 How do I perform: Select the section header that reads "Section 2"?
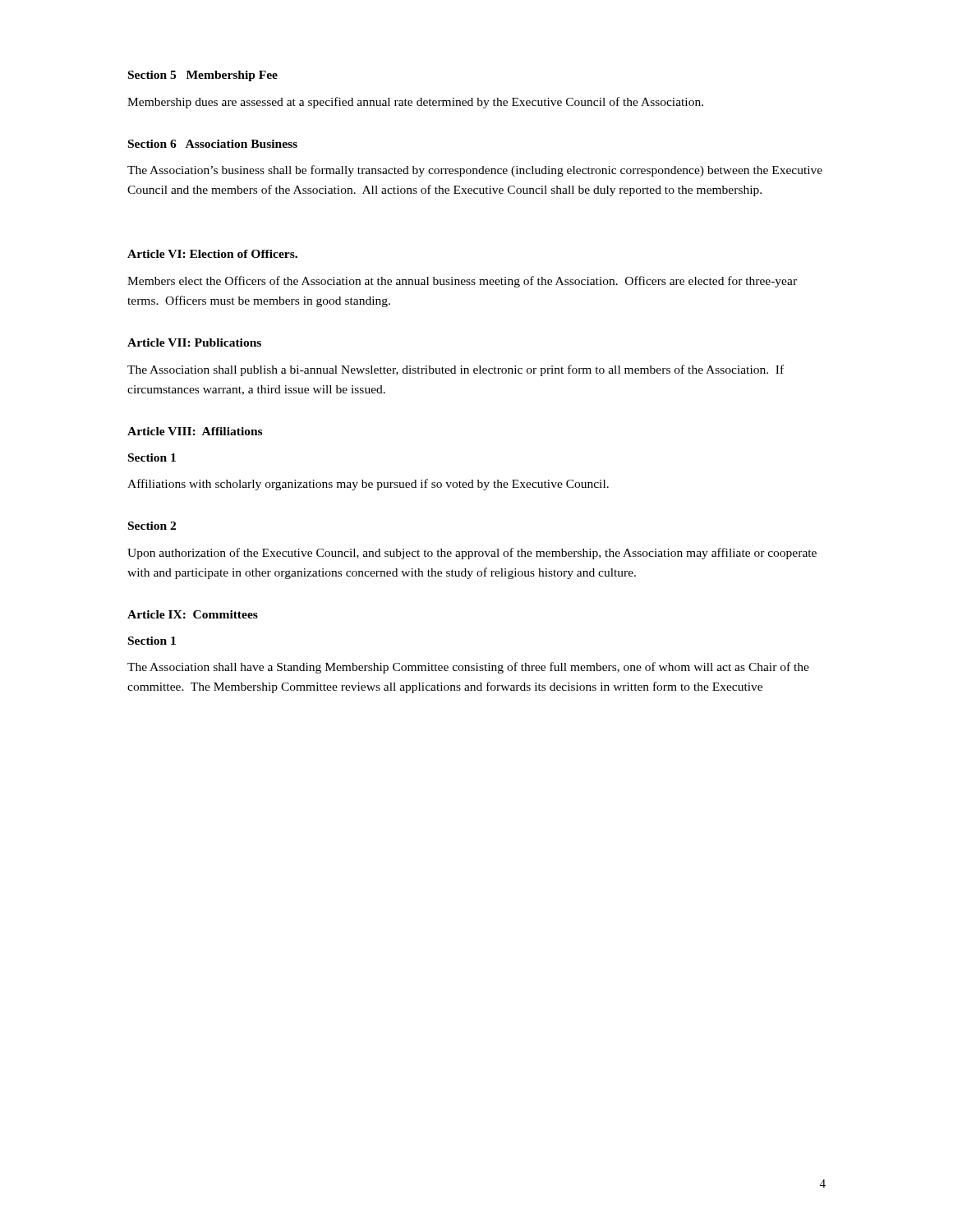tap(152, 525)
